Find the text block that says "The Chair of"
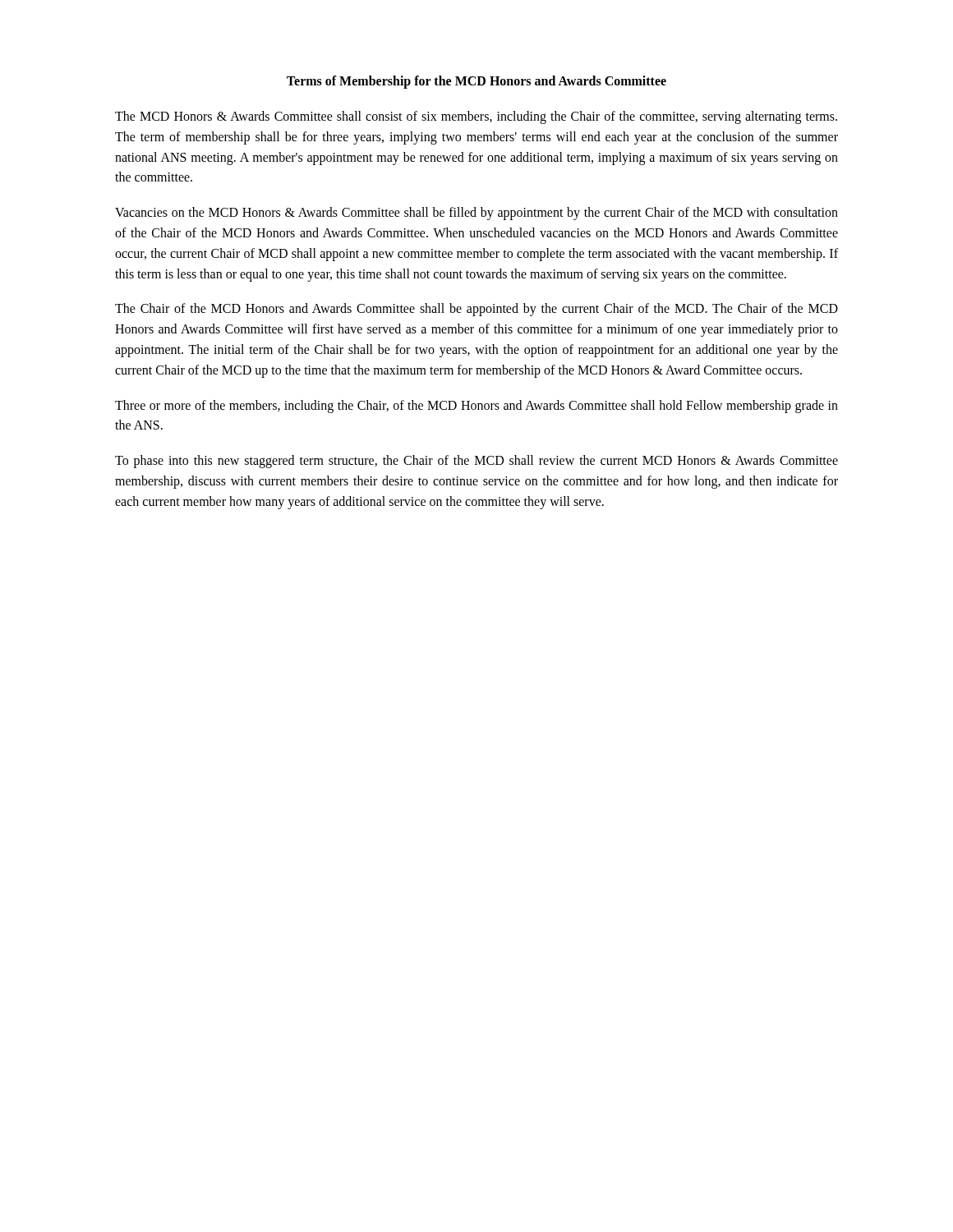The image size is (953, 1232). [476, 339]
